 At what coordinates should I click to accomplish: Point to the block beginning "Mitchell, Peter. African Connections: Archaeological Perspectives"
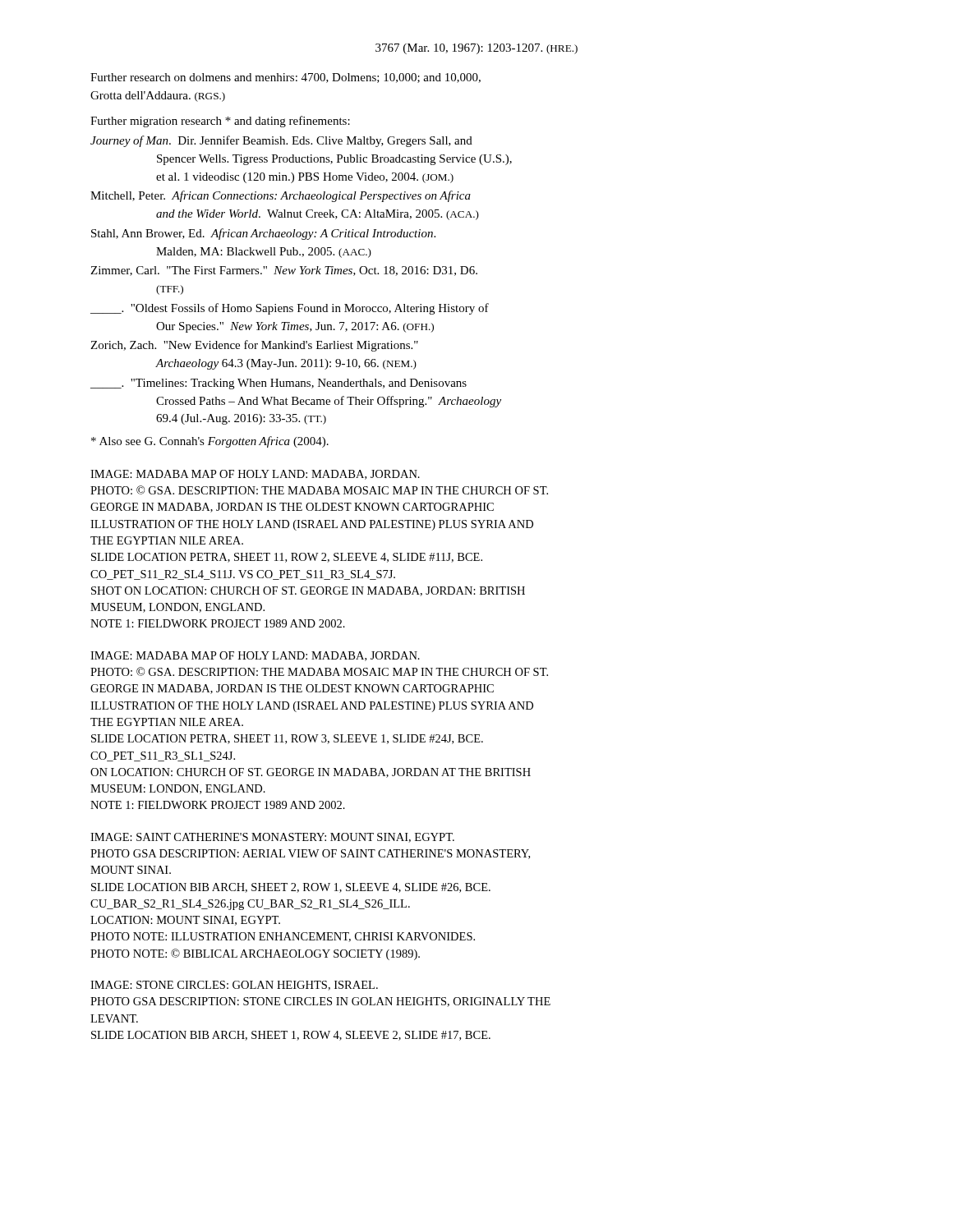(285, 206)
